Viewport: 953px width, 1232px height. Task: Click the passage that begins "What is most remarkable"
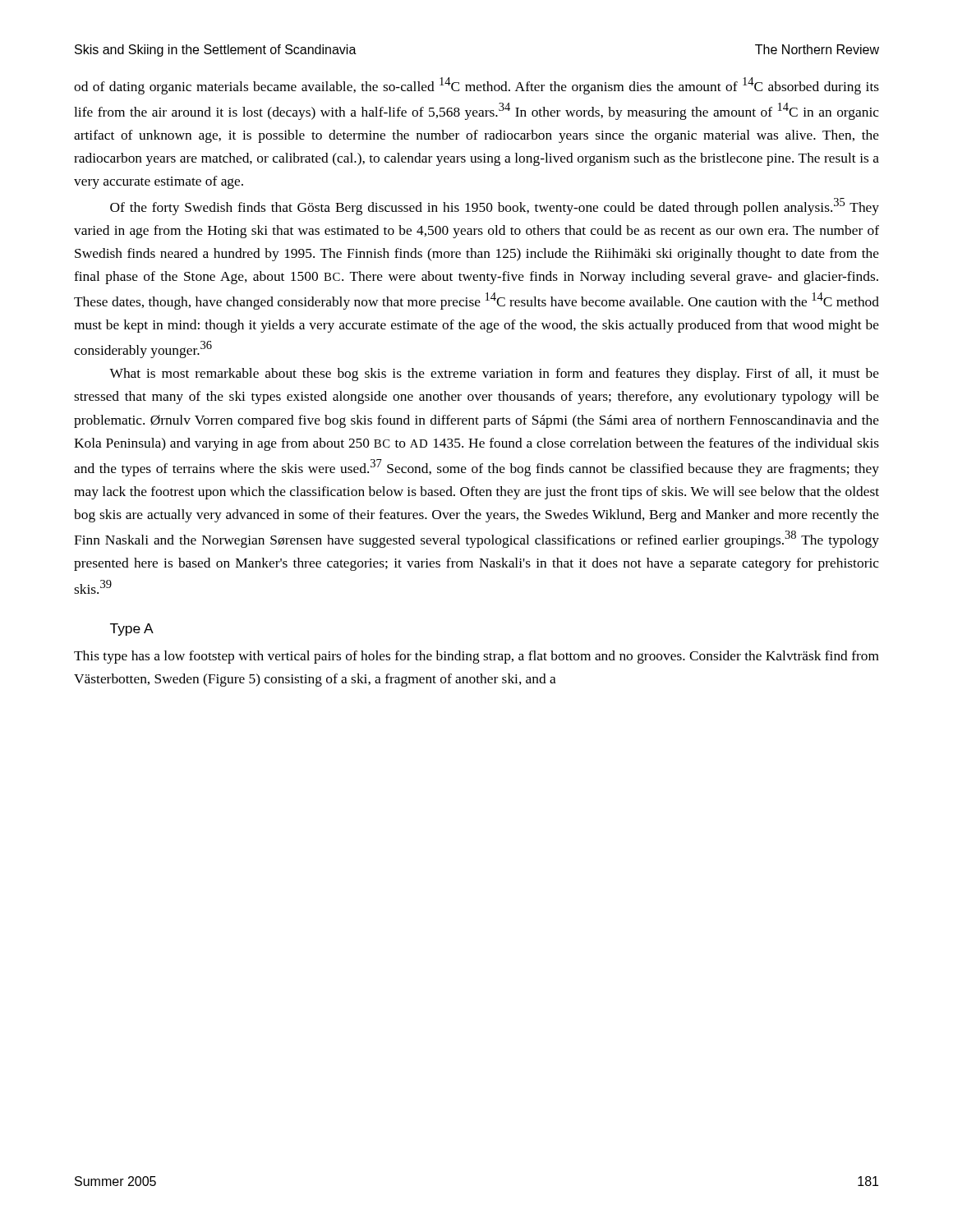click(476, 481)
